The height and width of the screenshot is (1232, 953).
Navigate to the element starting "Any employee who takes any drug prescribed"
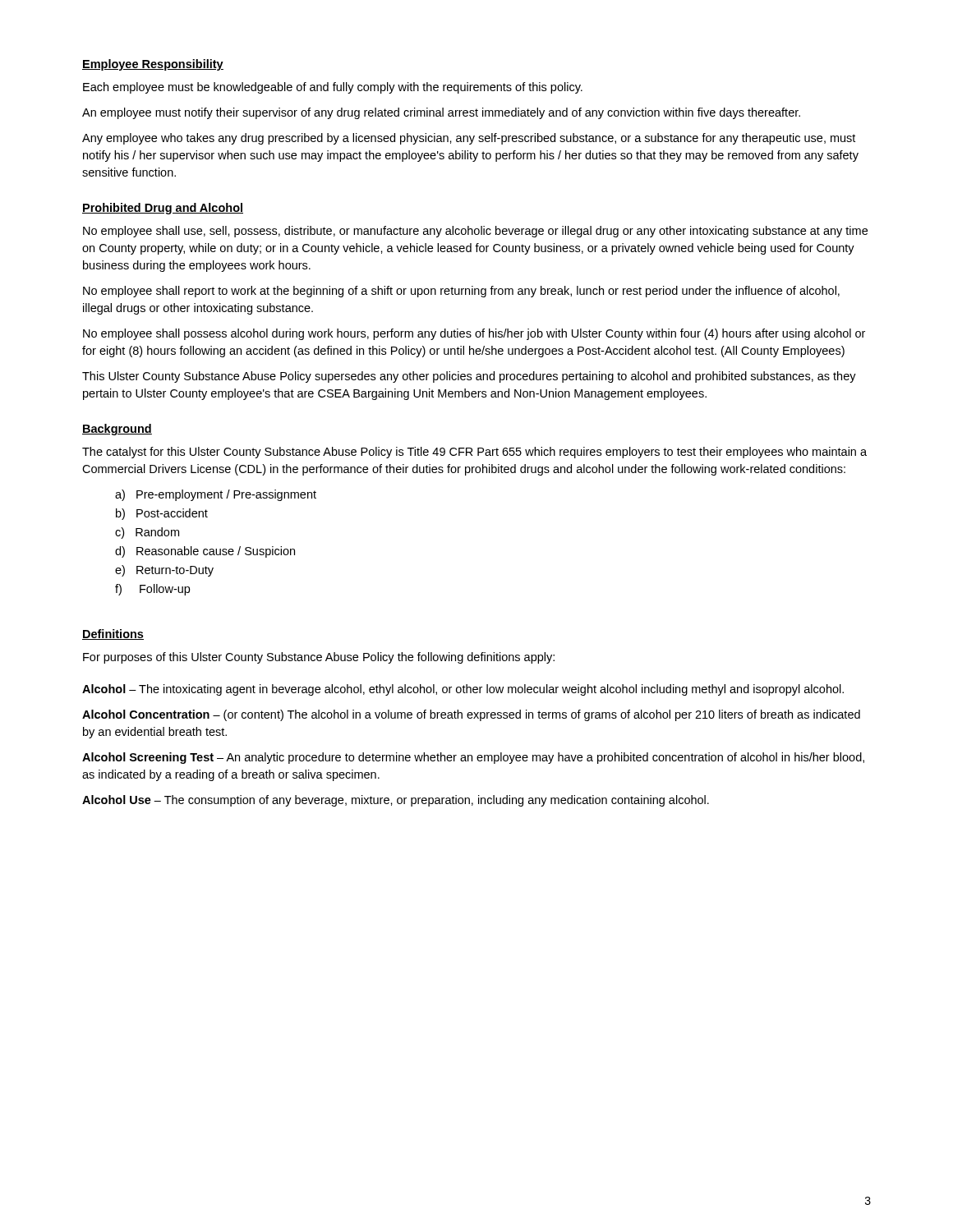click(x=470, y=155)
